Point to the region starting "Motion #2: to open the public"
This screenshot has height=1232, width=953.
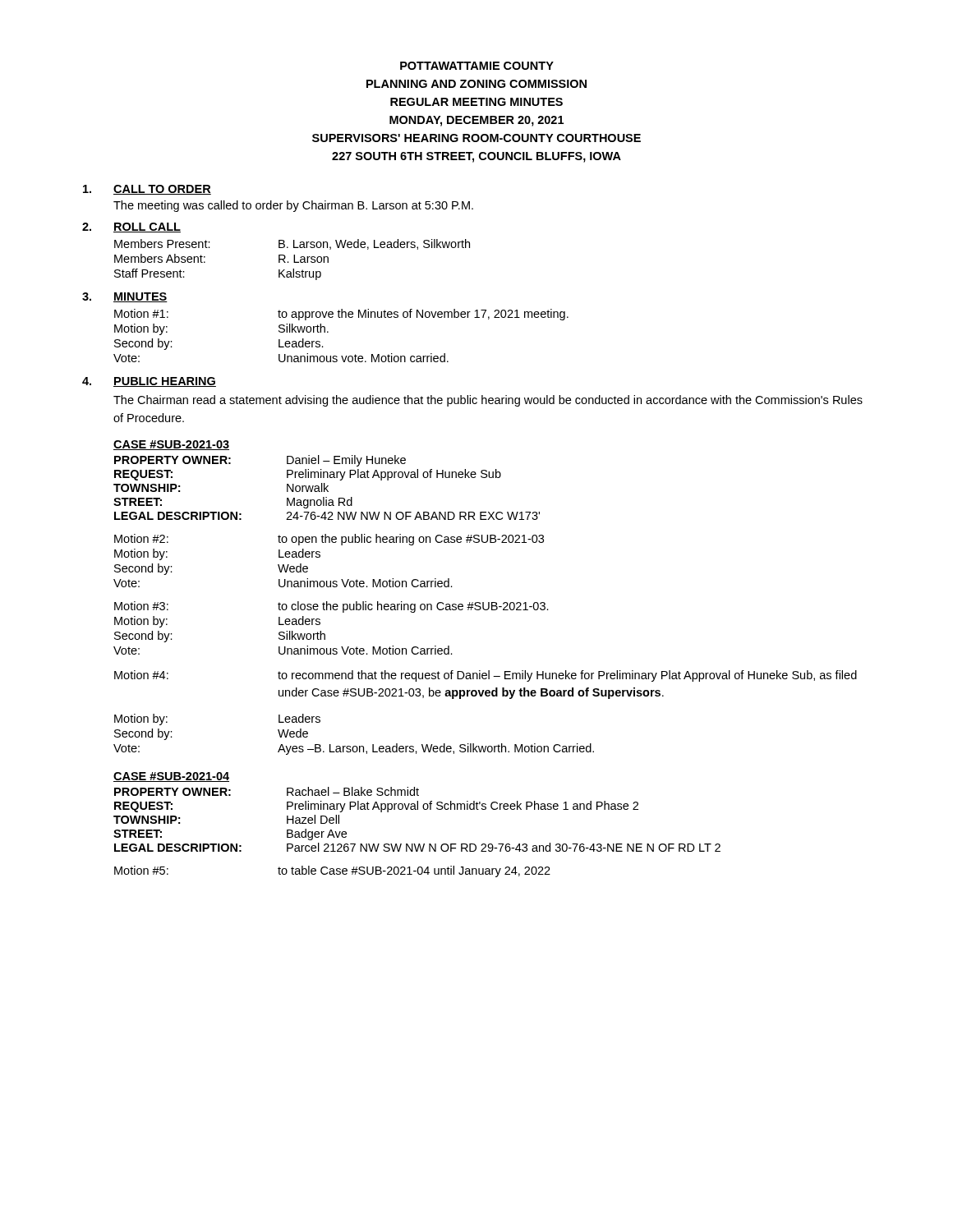click(x=329, y=540)
